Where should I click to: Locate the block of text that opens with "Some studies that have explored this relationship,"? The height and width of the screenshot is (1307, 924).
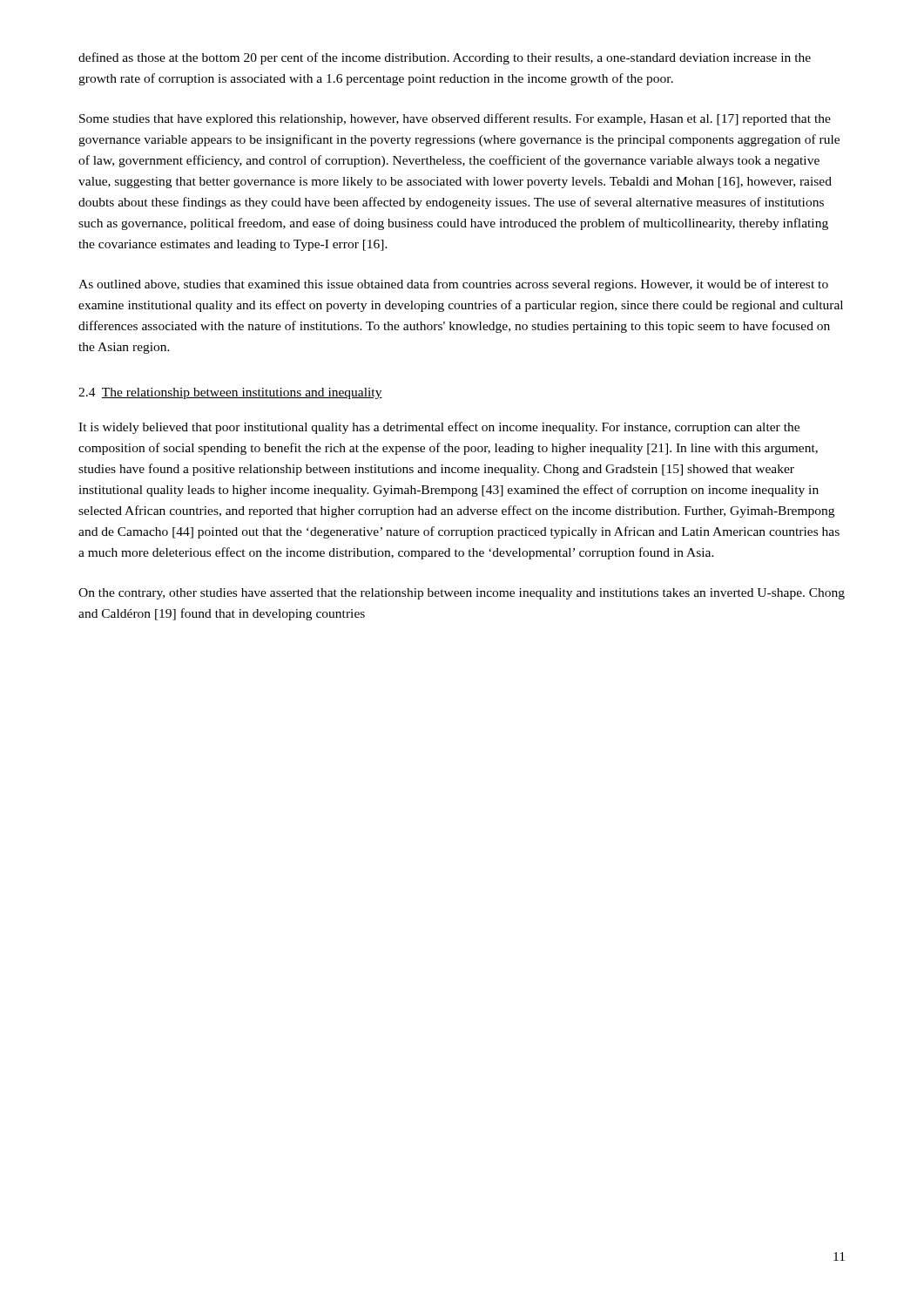click(x=459, y=181)
